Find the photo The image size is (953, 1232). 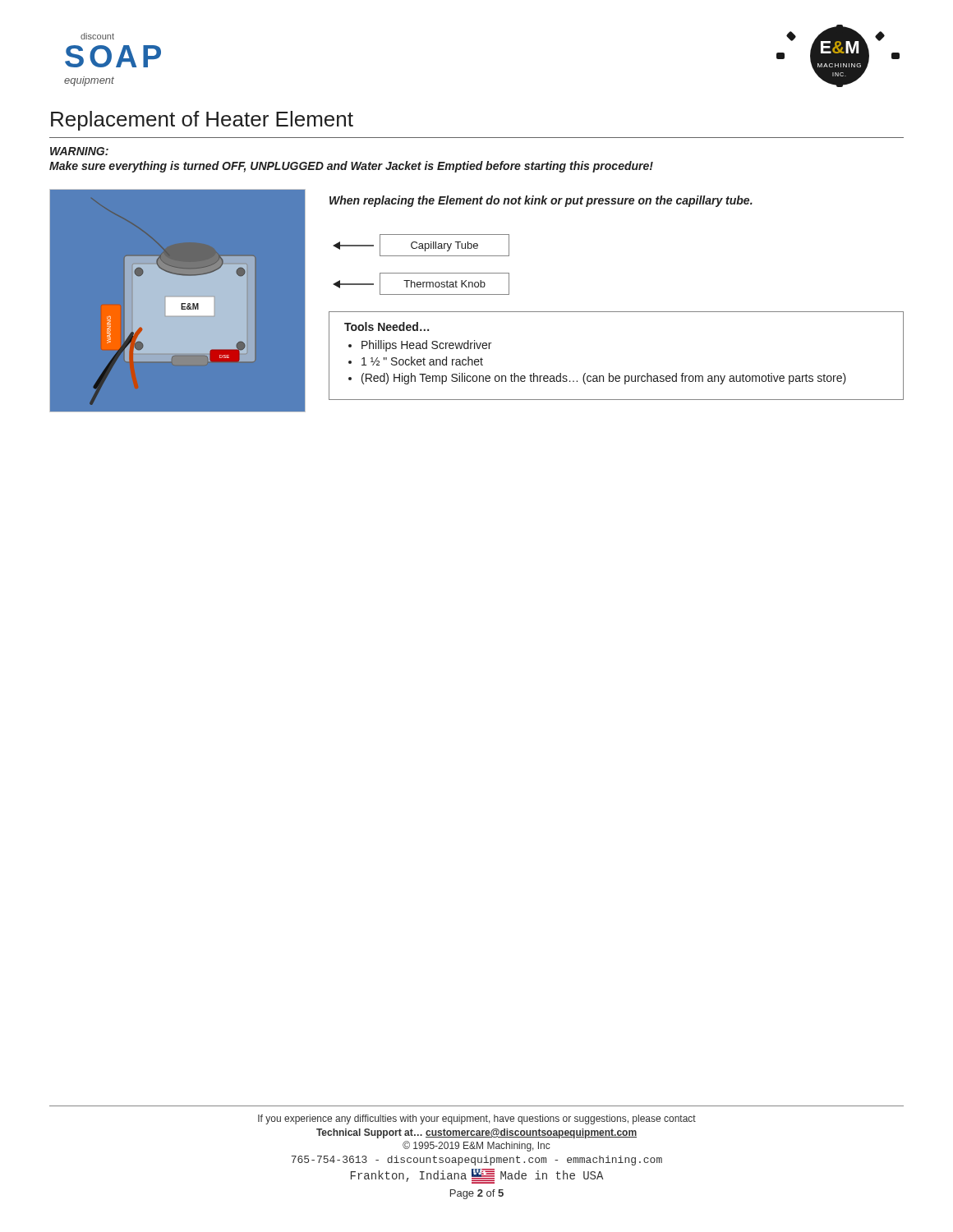pyautogui.click(x=177, y=301)
